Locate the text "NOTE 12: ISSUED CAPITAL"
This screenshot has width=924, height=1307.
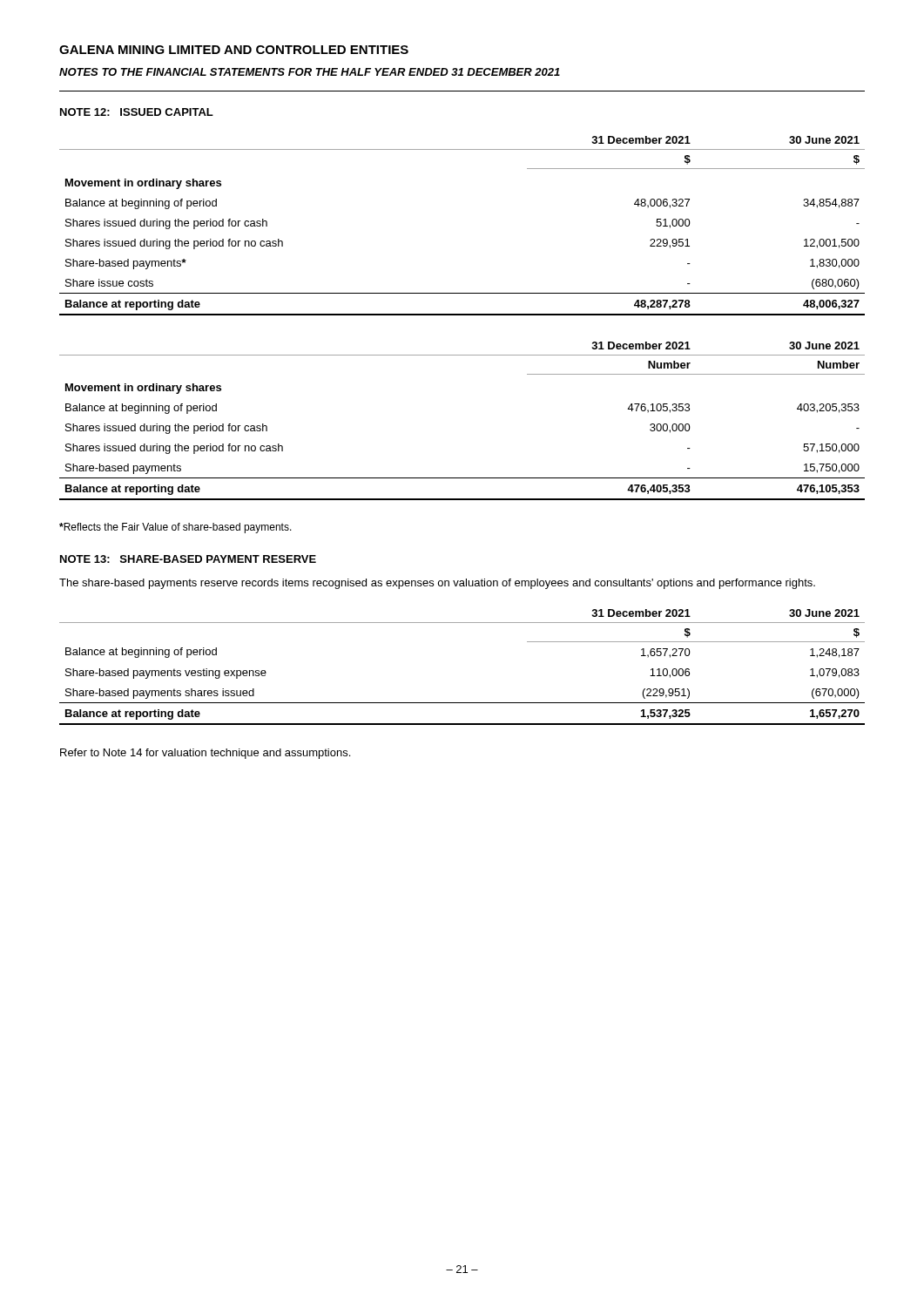coord(136,112)
